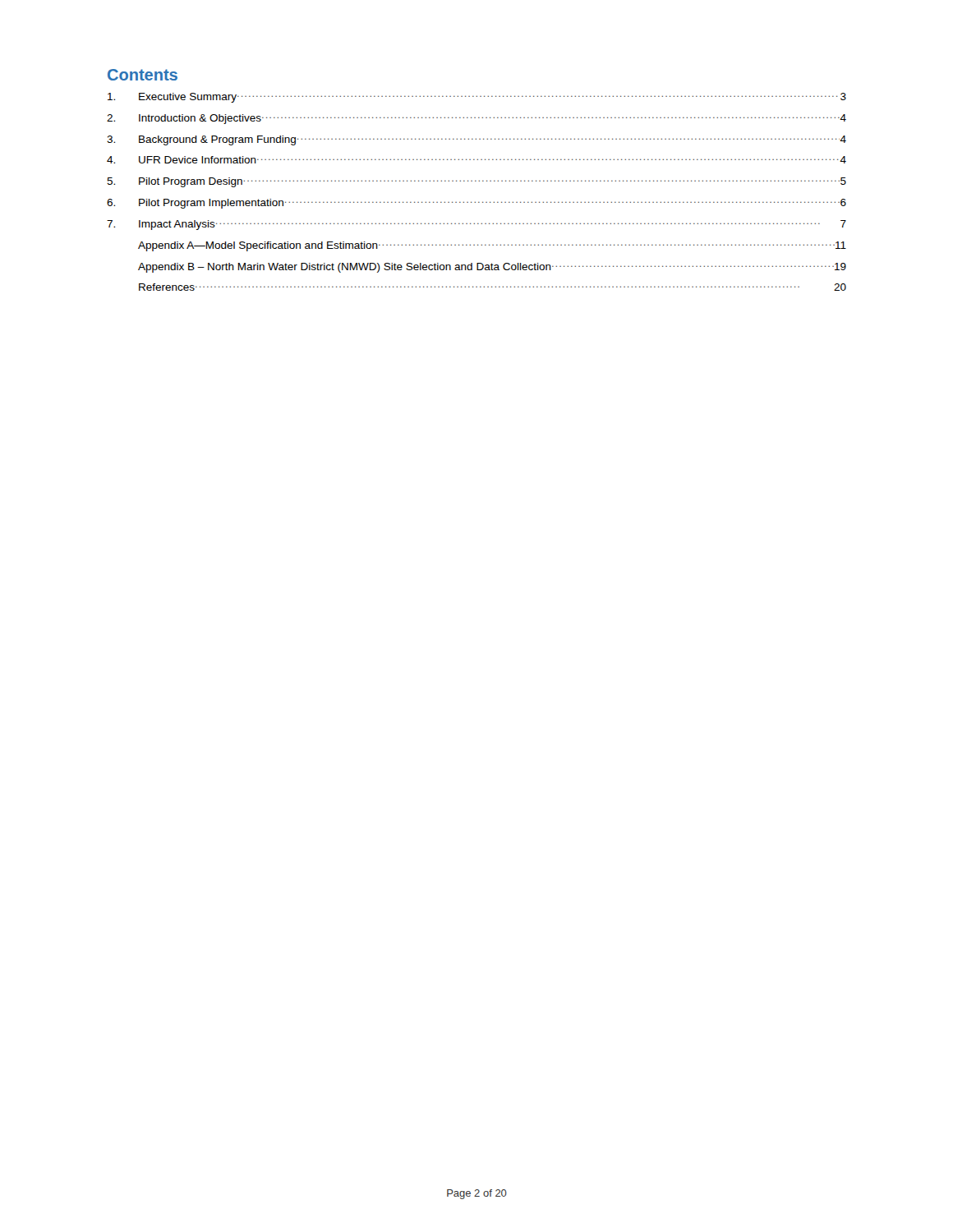
Task: Point to the element starting "5. Pilot Program Design 5"
Action: (x=476, y=180)
